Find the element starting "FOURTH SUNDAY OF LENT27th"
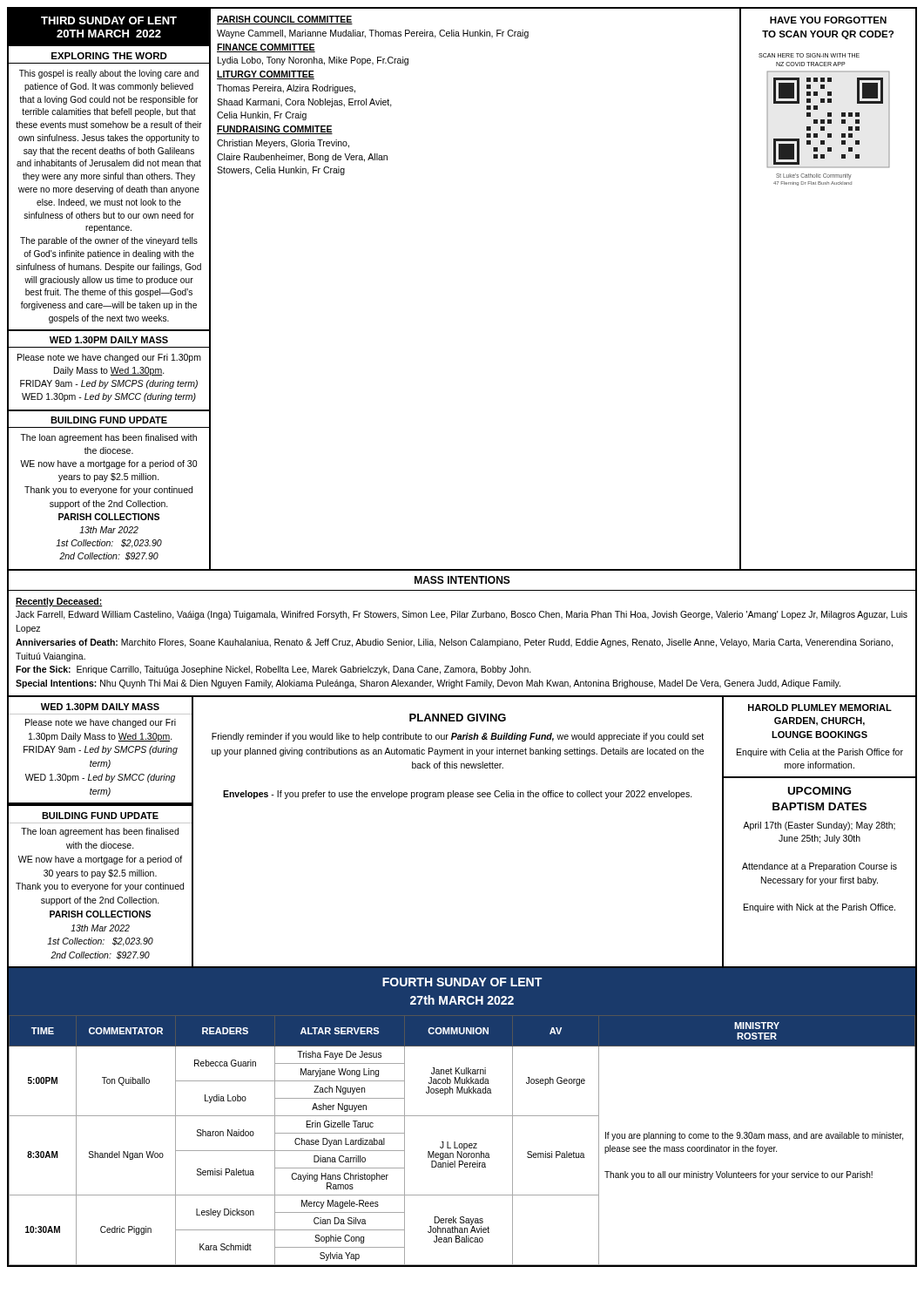Viewport: 924px width, 1307px height. [x=462, y=991]
